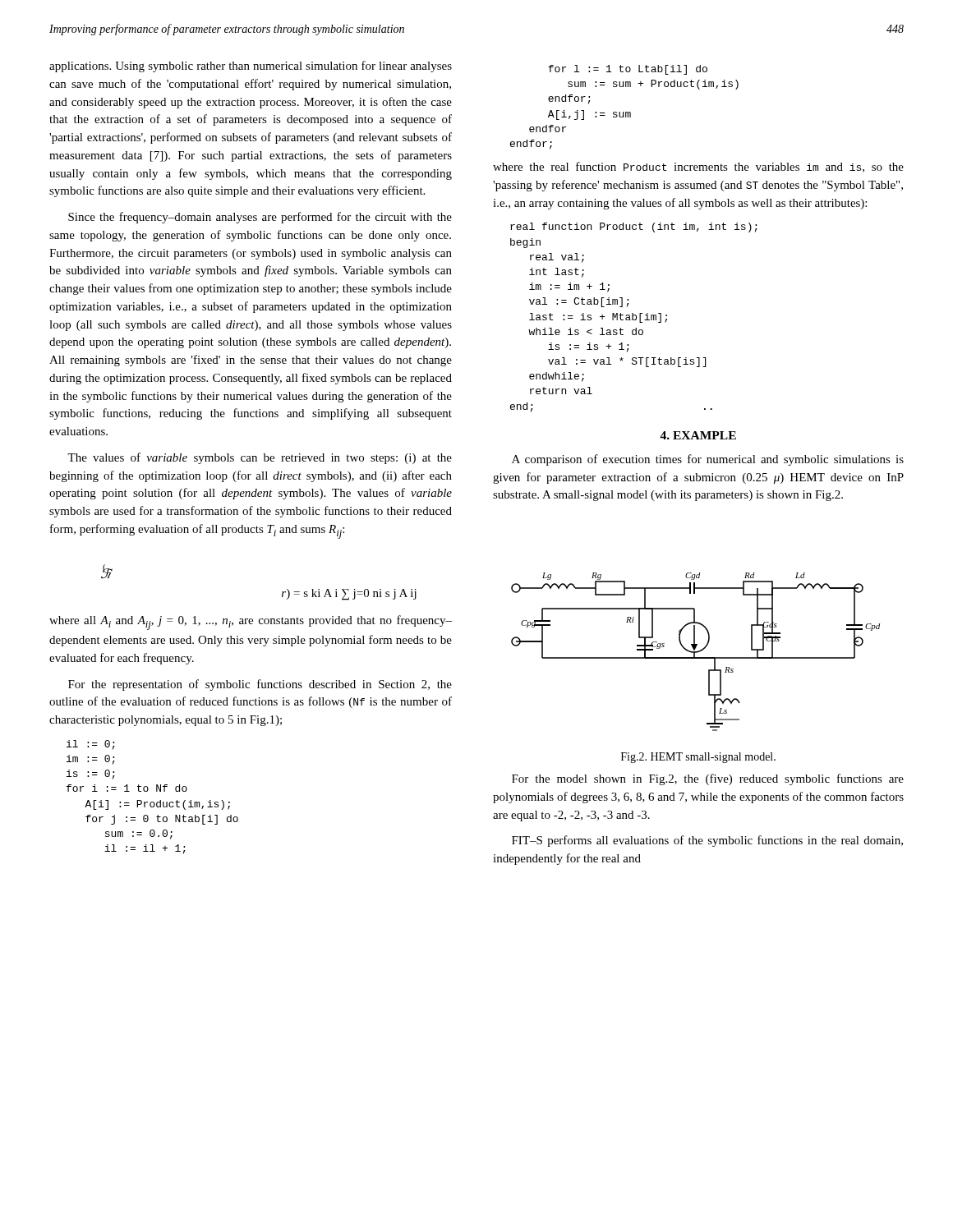Screen dimensions: 1232x953
Task: Find the region starting "for l := 1 to Ltab[il] do"
Action: (628, 70)
